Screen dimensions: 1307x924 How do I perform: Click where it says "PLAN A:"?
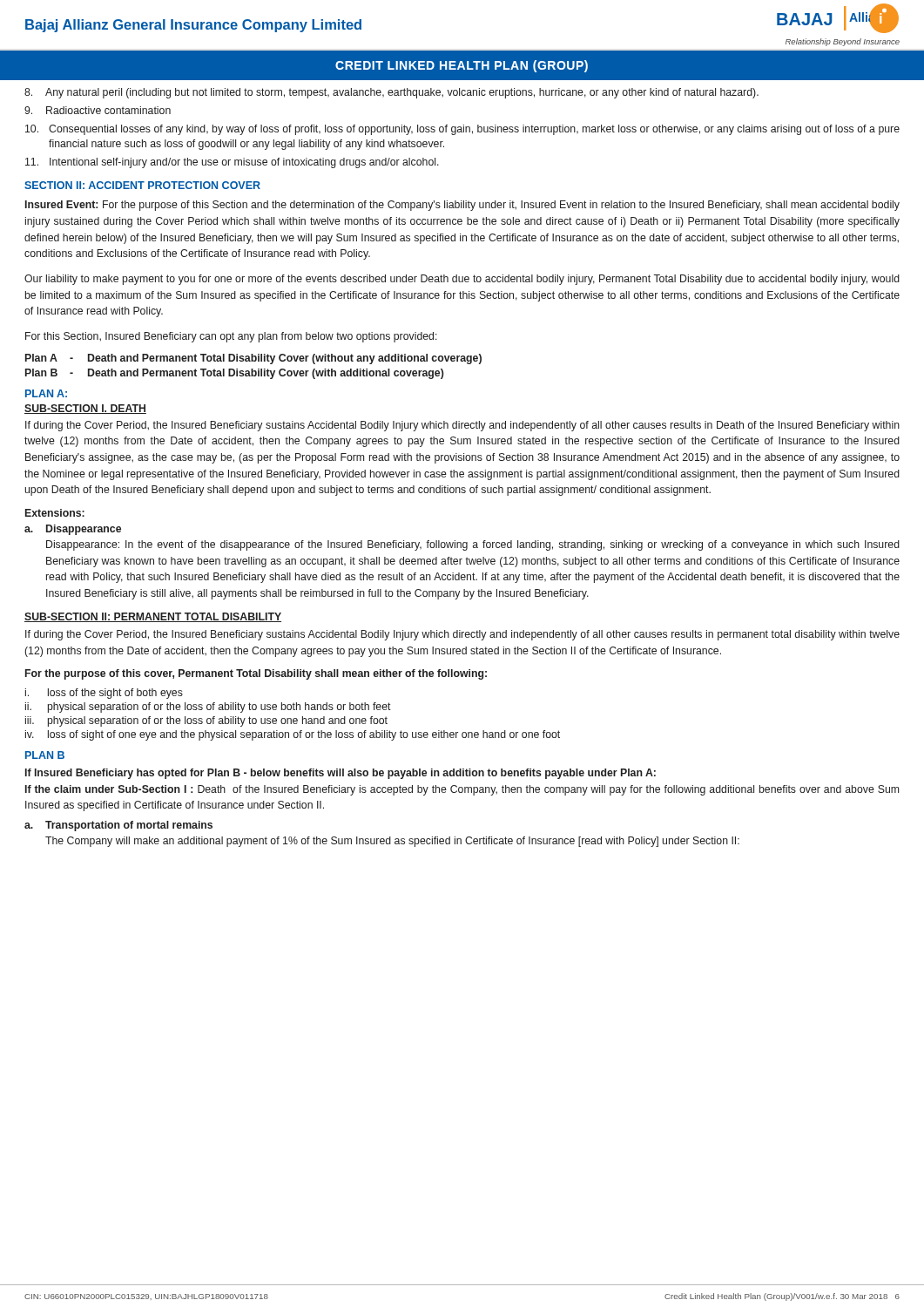click(46, 394)
